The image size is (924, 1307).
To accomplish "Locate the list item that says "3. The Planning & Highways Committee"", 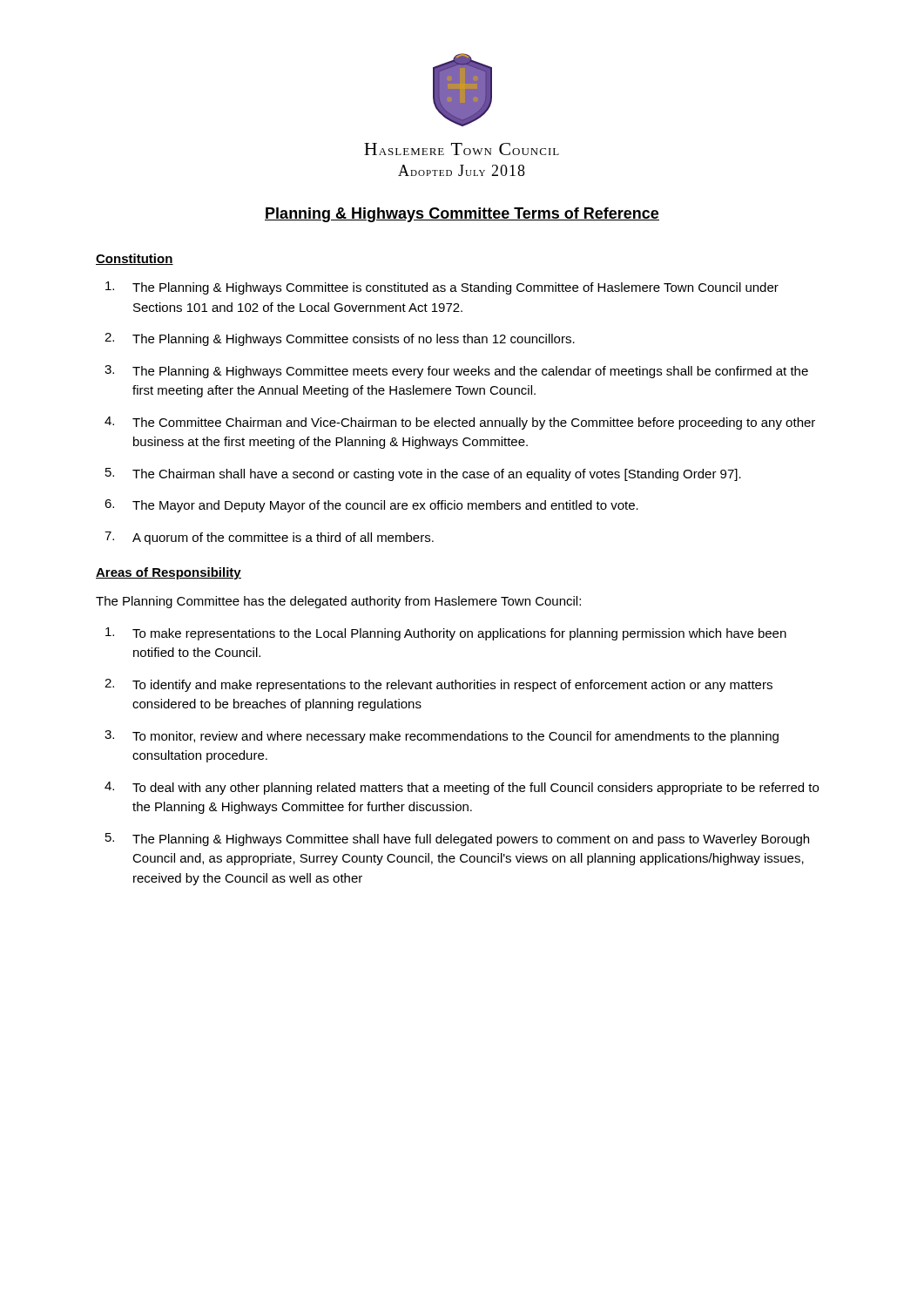I will [x=466, y=381].
